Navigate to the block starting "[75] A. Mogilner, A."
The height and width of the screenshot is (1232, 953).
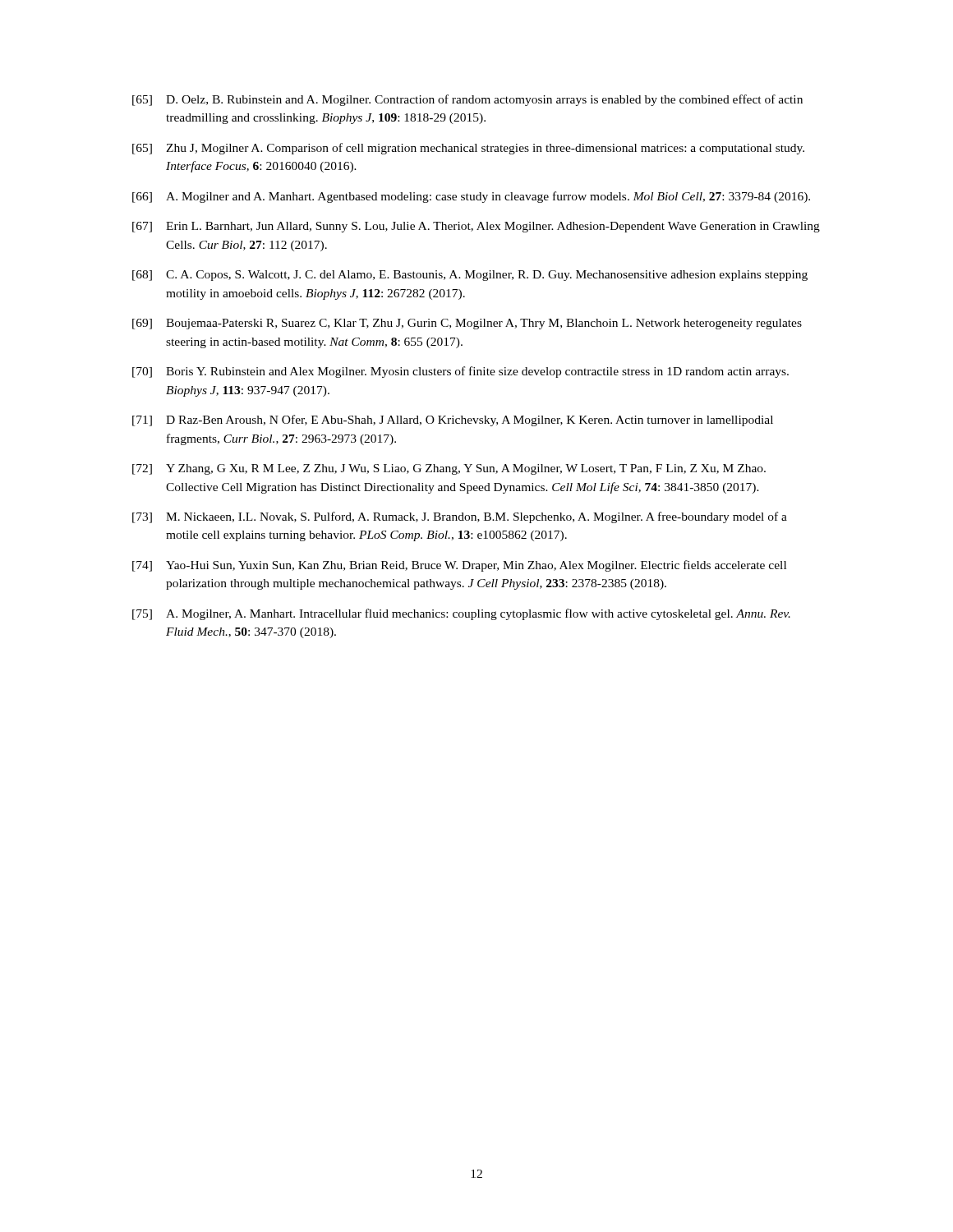(476, 623)
